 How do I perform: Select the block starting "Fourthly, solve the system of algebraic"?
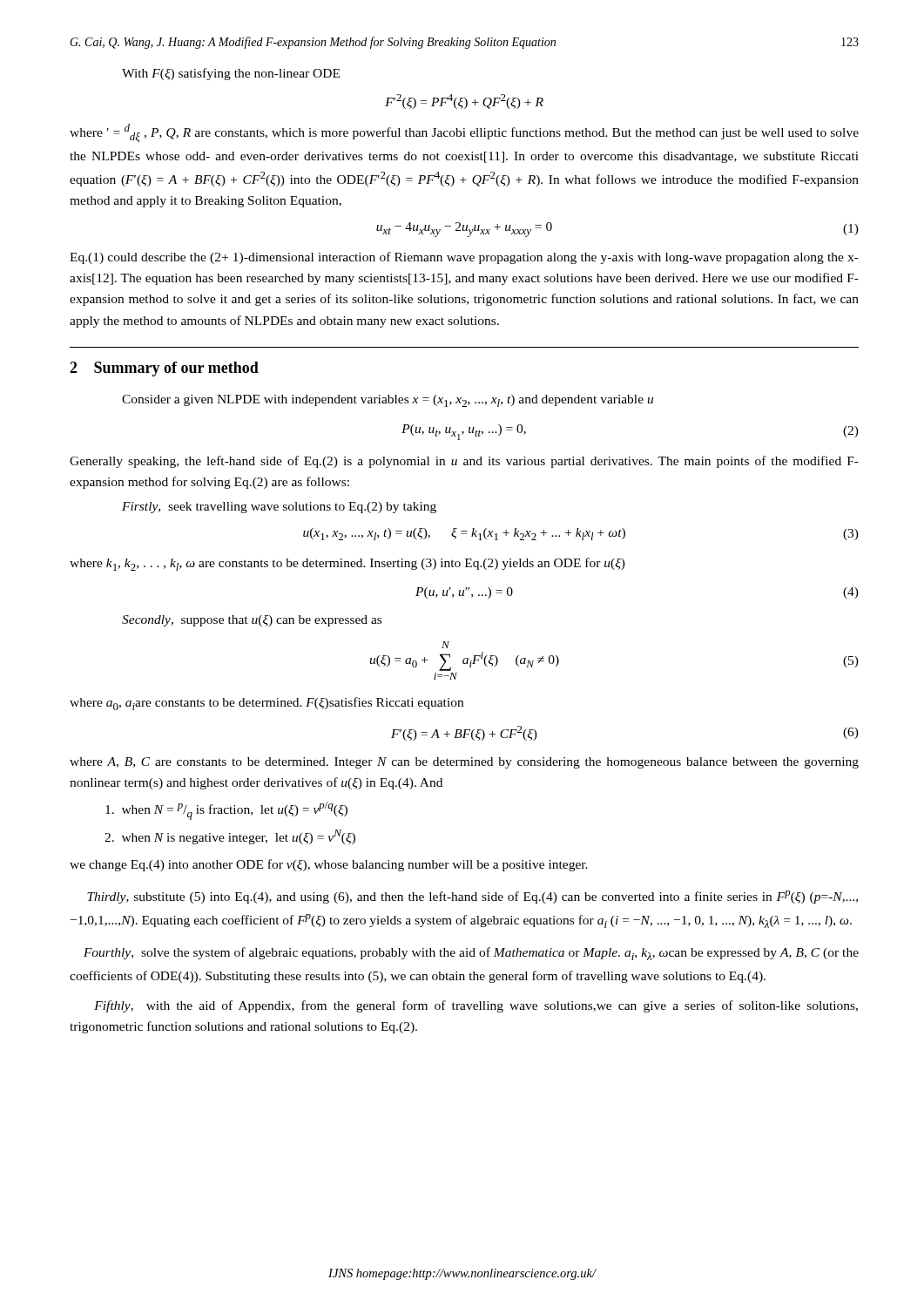(x=464, y=964)
